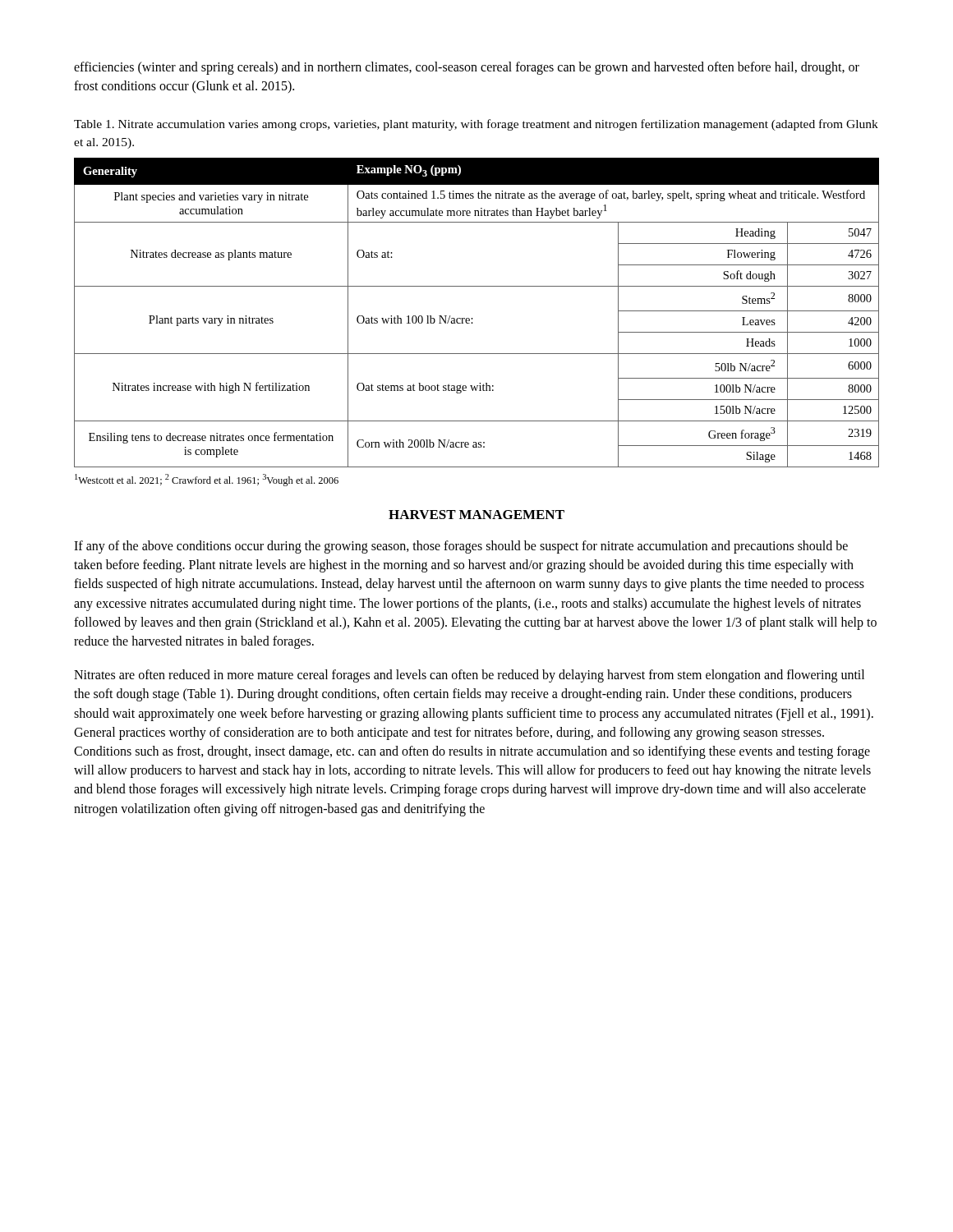Locate the region starting "1Westcott et al."
The image size is (953, 1232).
pyautogui.click(x=206, y=479)
